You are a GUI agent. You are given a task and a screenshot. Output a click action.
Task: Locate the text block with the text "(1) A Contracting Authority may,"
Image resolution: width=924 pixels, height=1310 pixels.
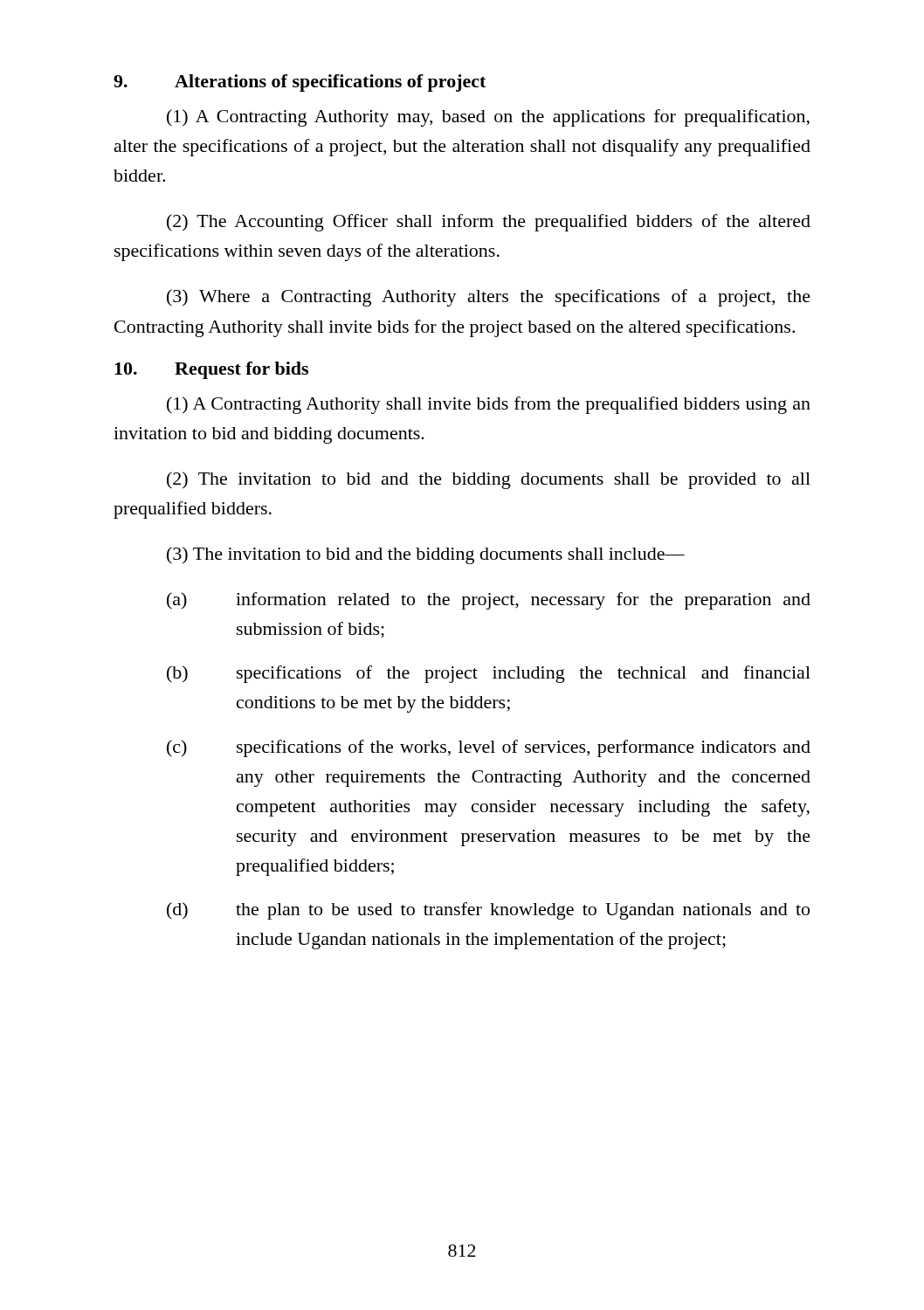click(x=462, y=145)
